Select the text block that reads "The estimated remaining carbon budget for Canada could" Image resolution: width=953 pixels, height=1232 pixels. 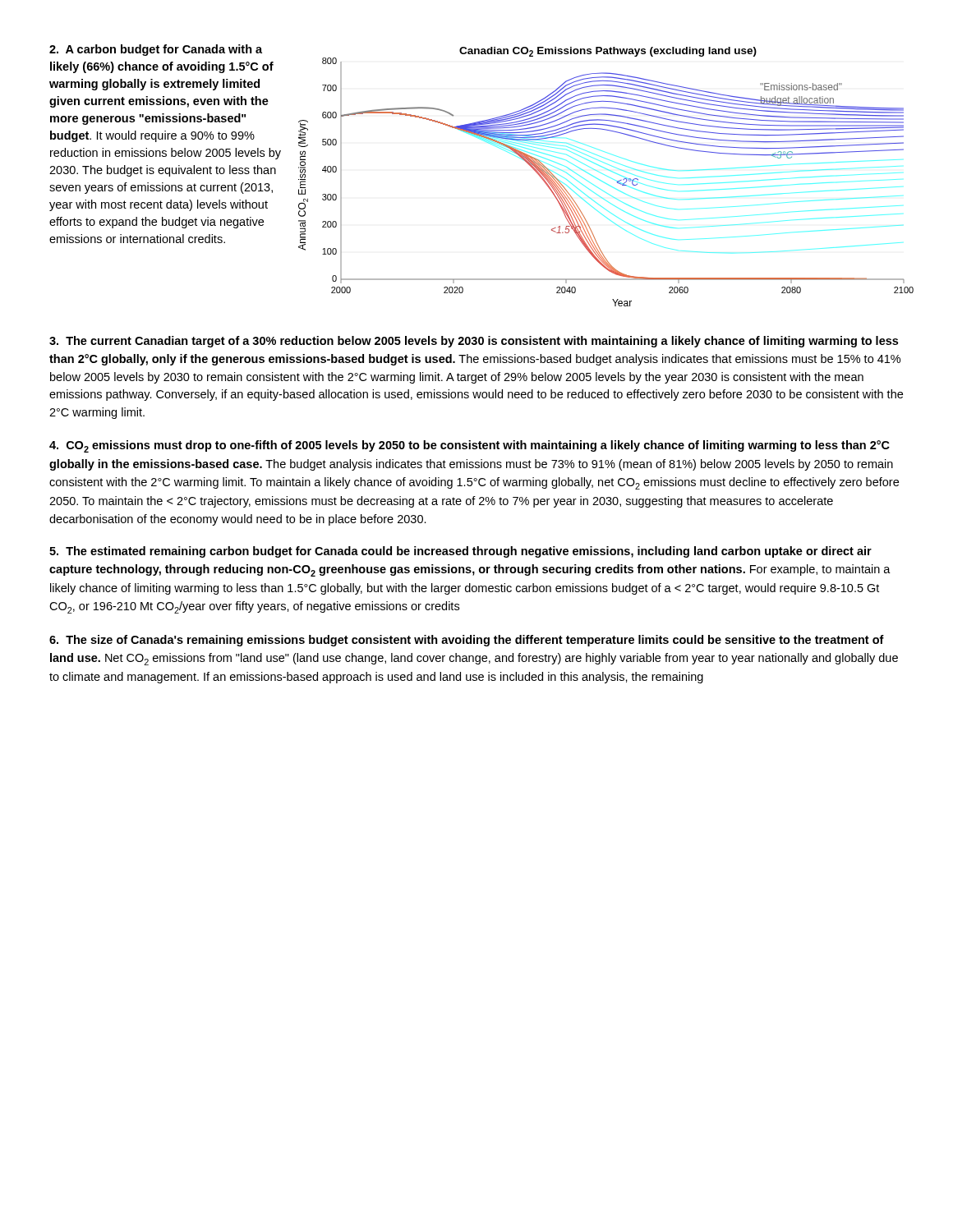476,580
